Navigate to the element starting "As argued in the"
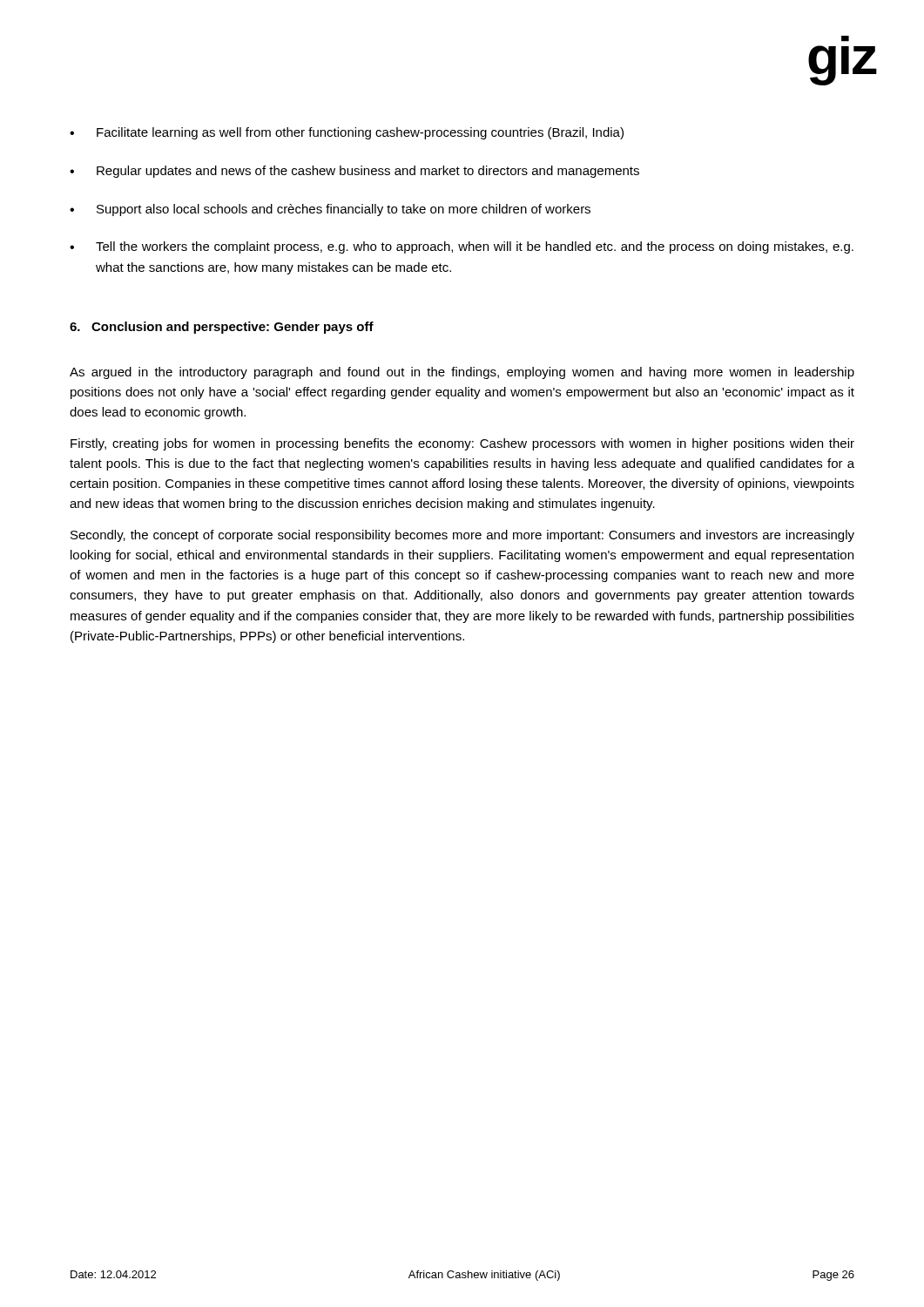Screen dimensions: 1307x924 [462, 392]
